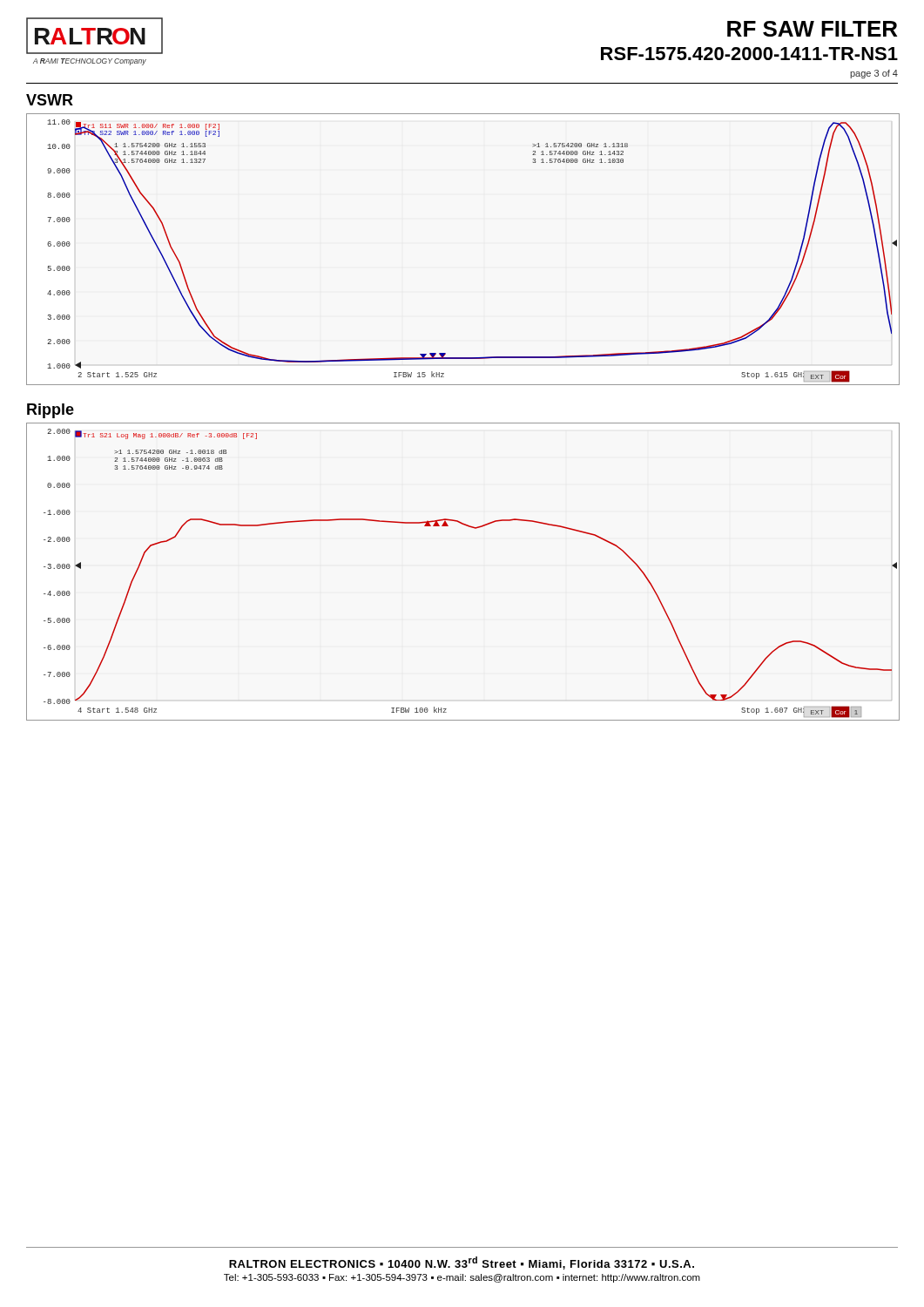
Task: Select the title that says "RF SAW FILTER RSF-1575.420-2000-1411-TR-NS1"
Action: point(749,41)
